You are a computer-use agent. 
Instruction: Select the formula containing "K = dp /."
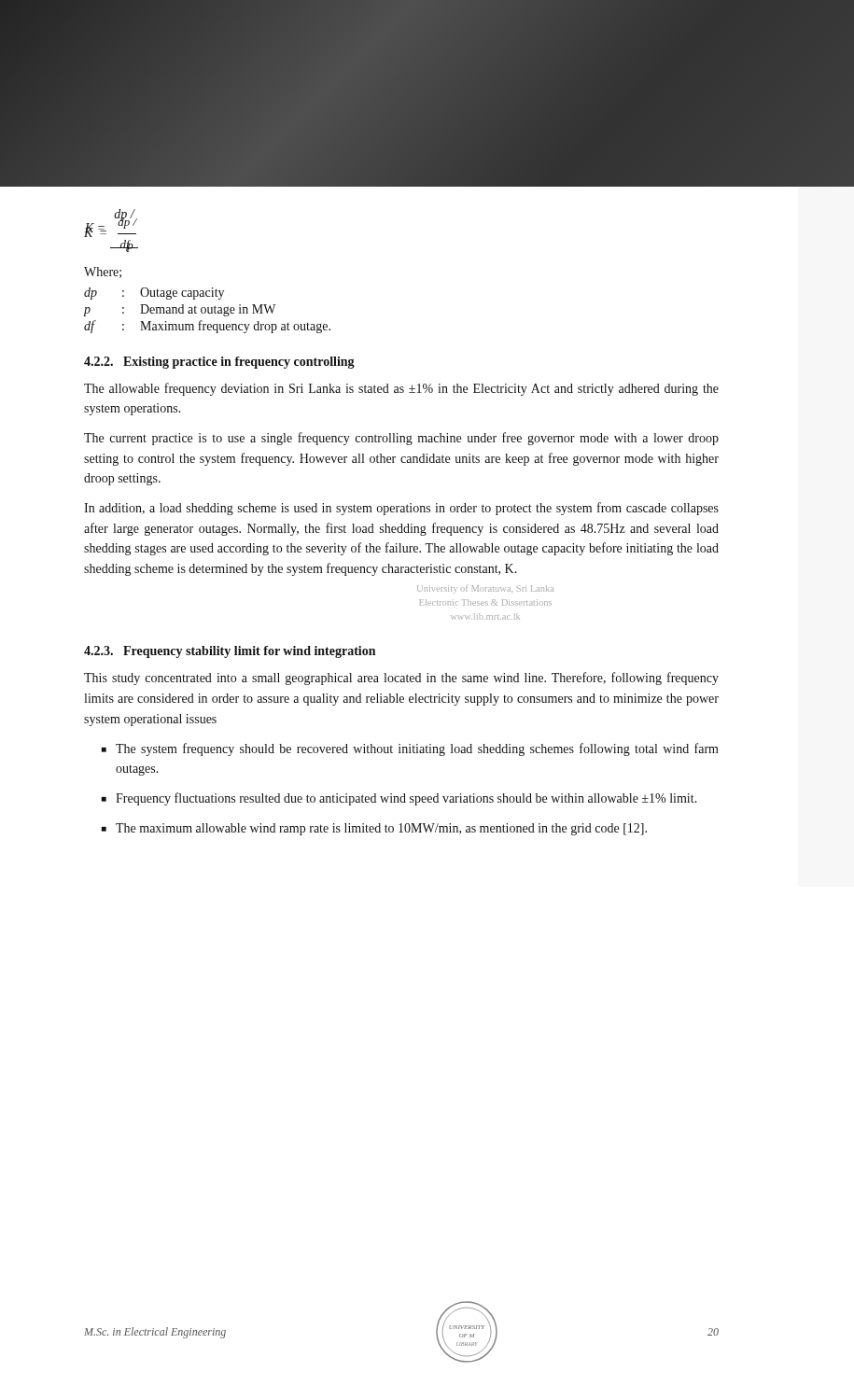(x=111, y=229)
